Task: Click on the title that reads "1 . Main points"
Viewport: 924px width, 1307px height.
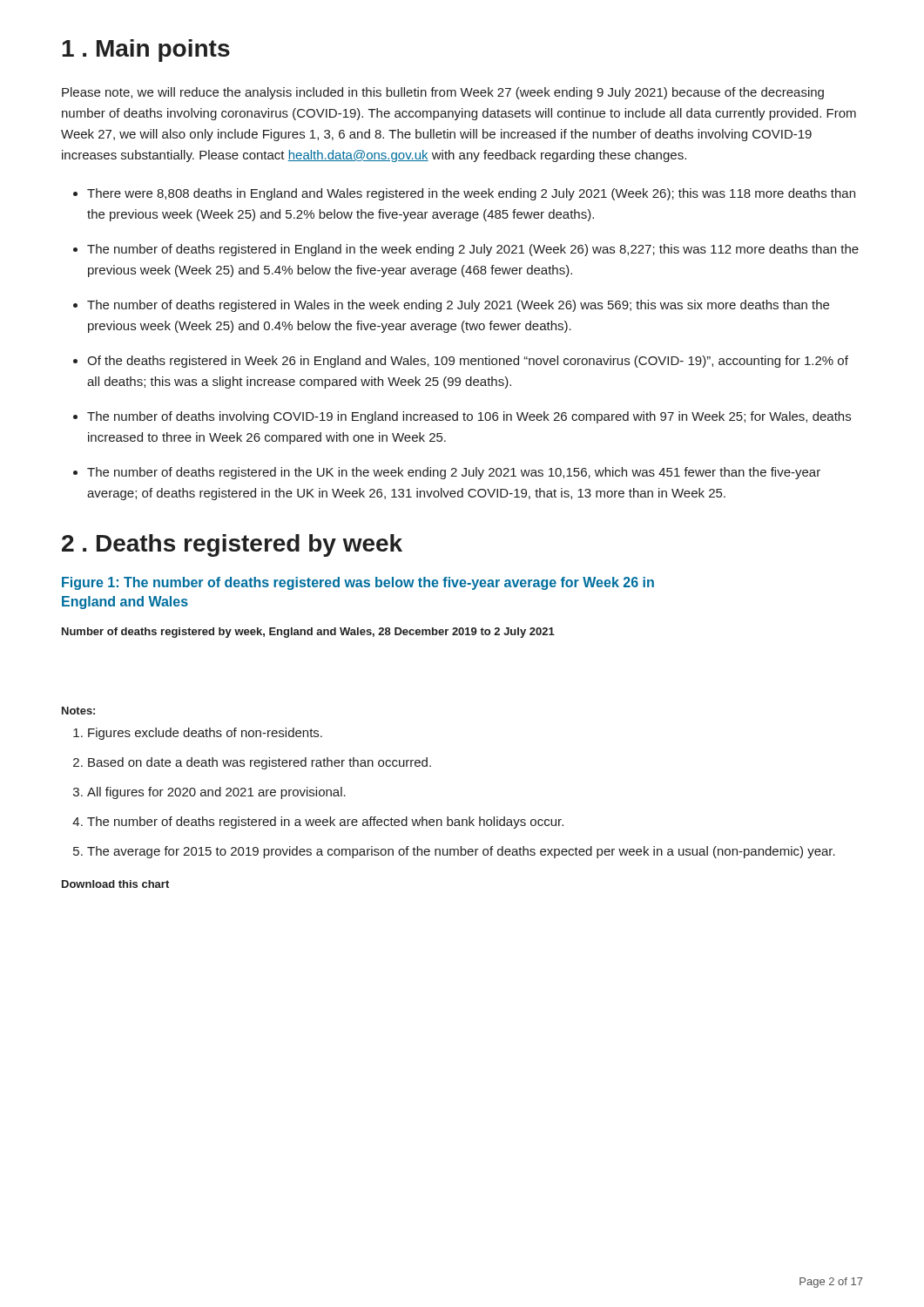Action: coord(146,51)
